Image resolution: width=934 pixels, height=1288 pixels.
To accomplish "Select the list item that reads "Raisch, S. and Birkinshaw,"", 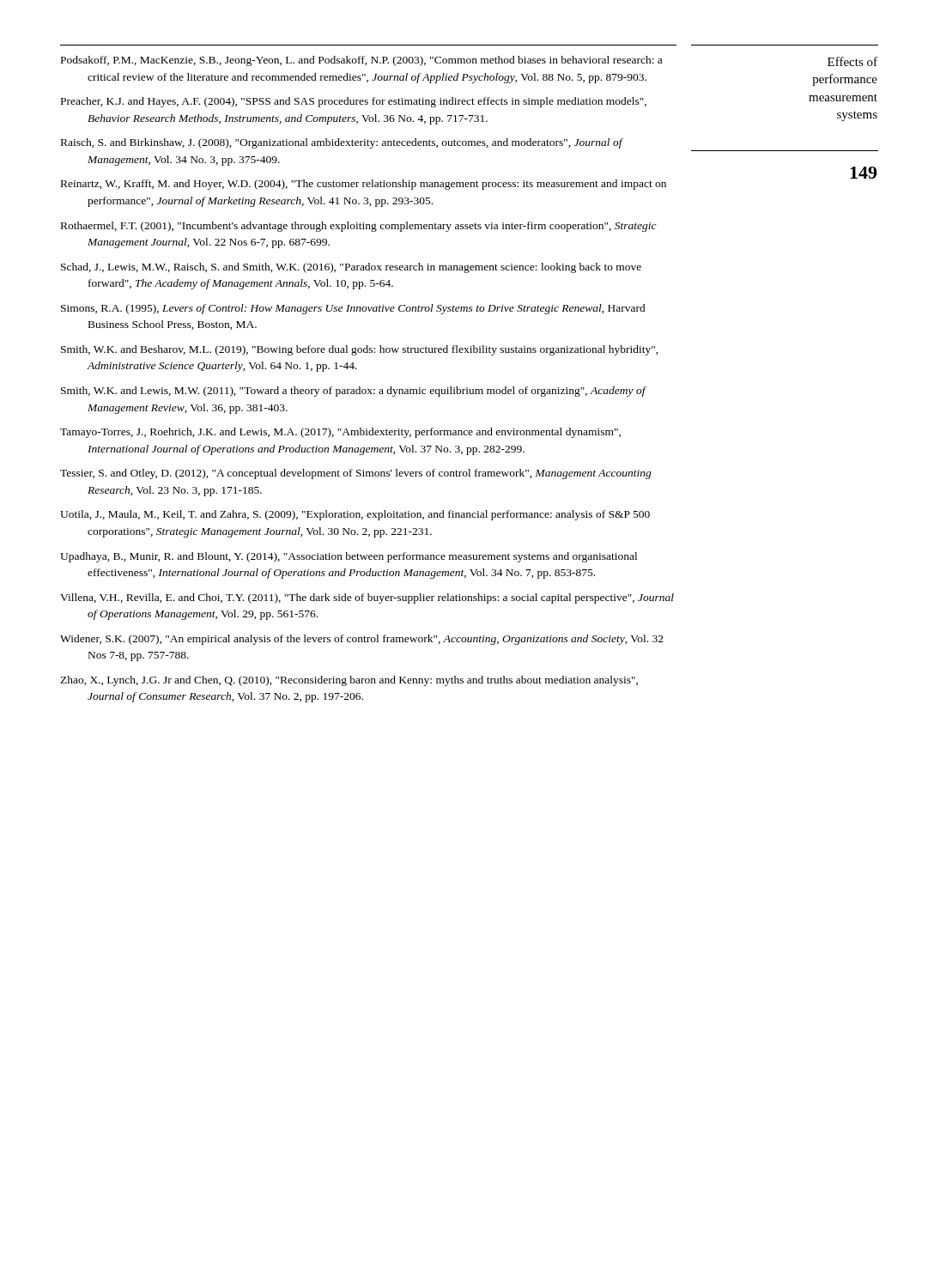I will [x=341, y=151].
